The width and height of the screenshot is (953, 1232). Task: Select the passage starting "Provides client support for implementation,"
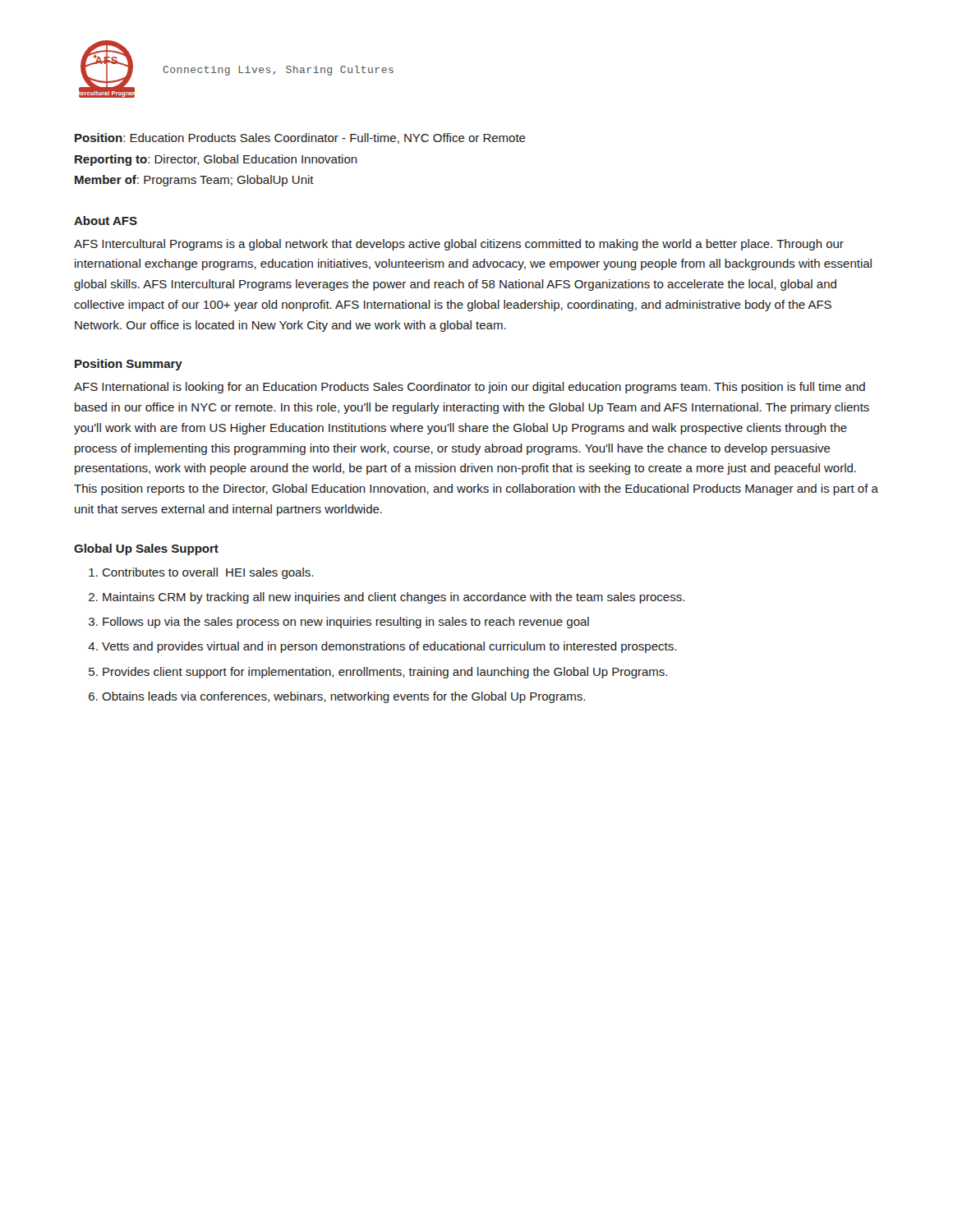coord(385,671)
